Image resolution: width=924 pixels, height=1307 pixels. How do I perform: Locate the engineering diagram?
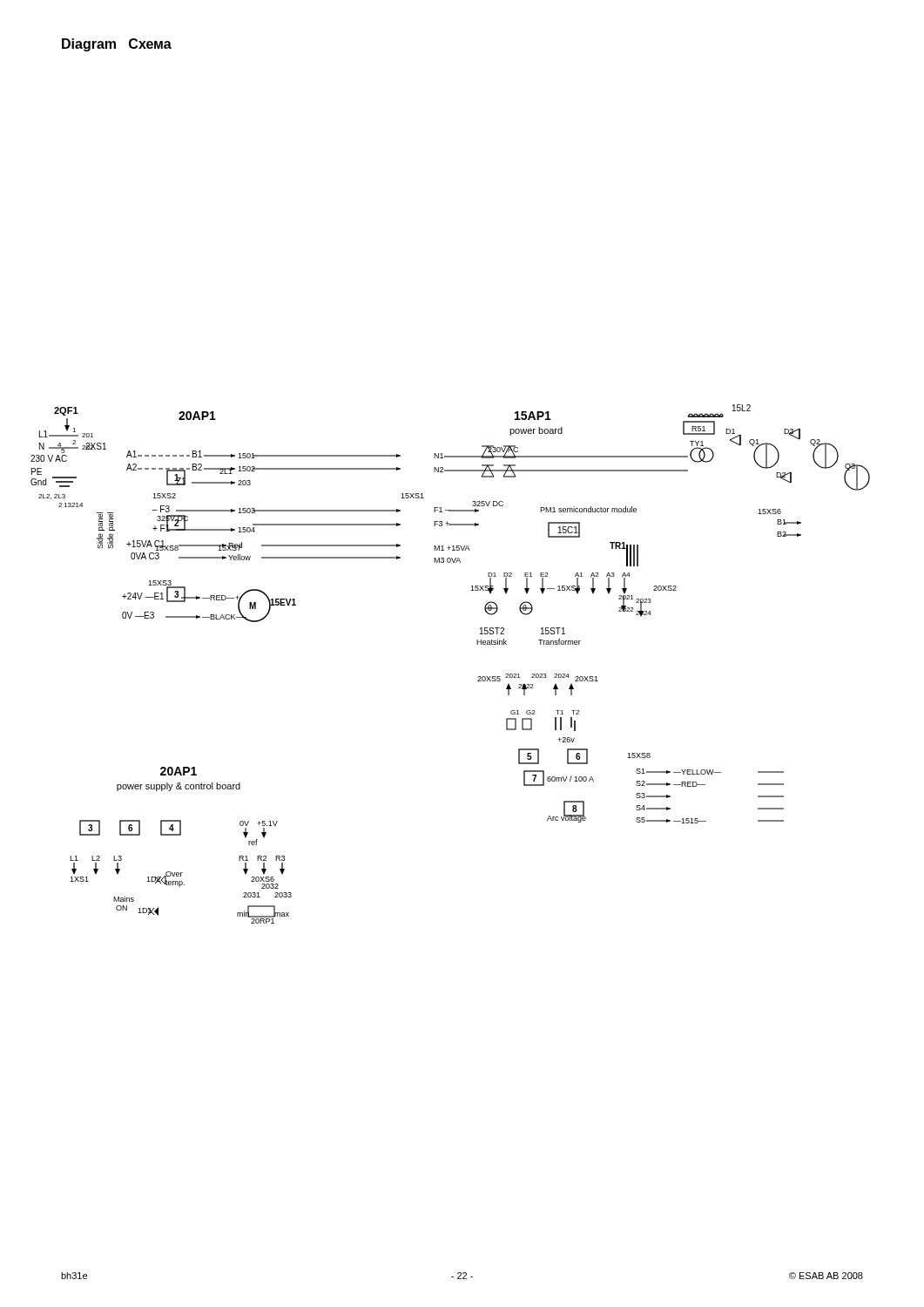(466, 667)
